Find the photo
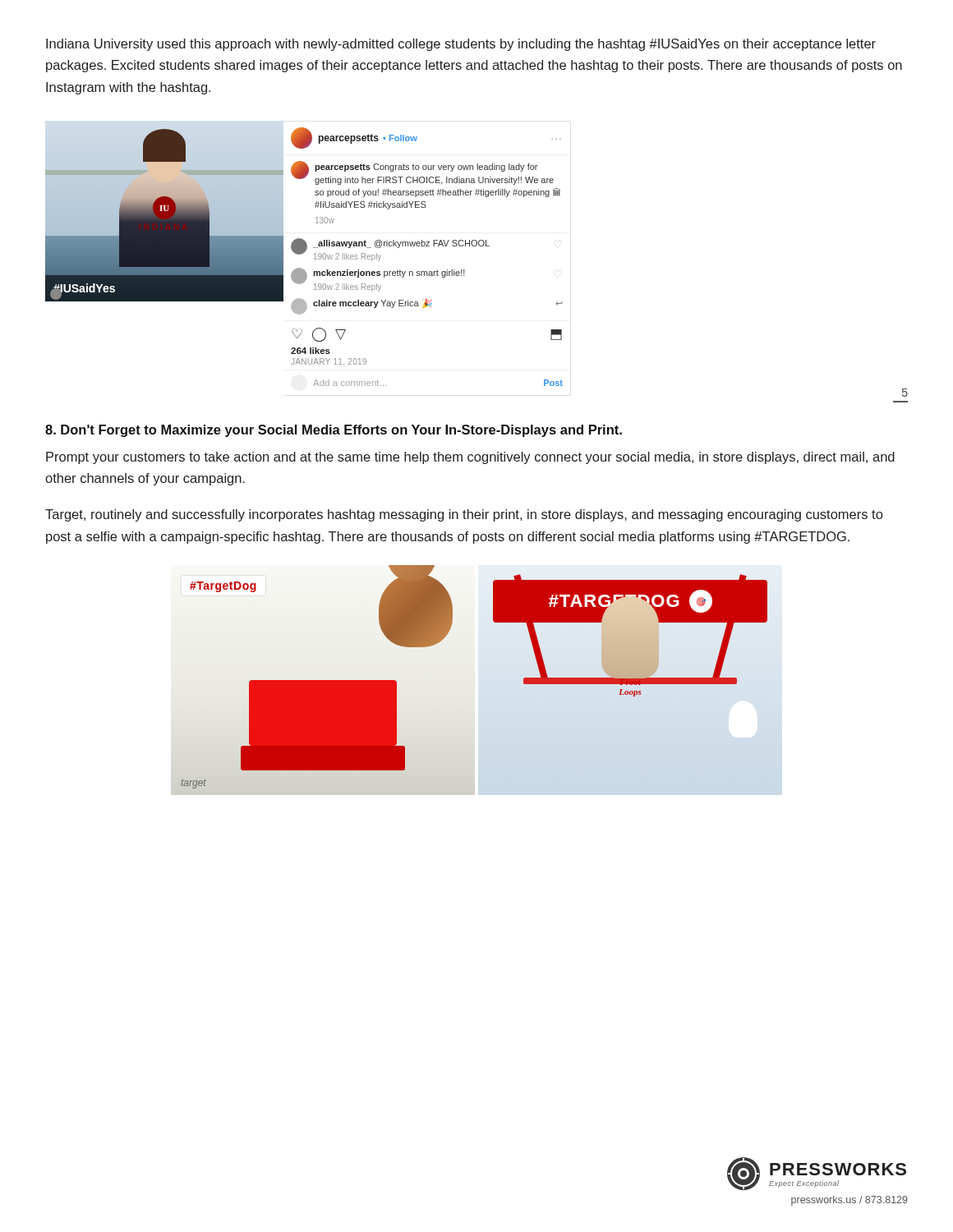 [476, 680]
